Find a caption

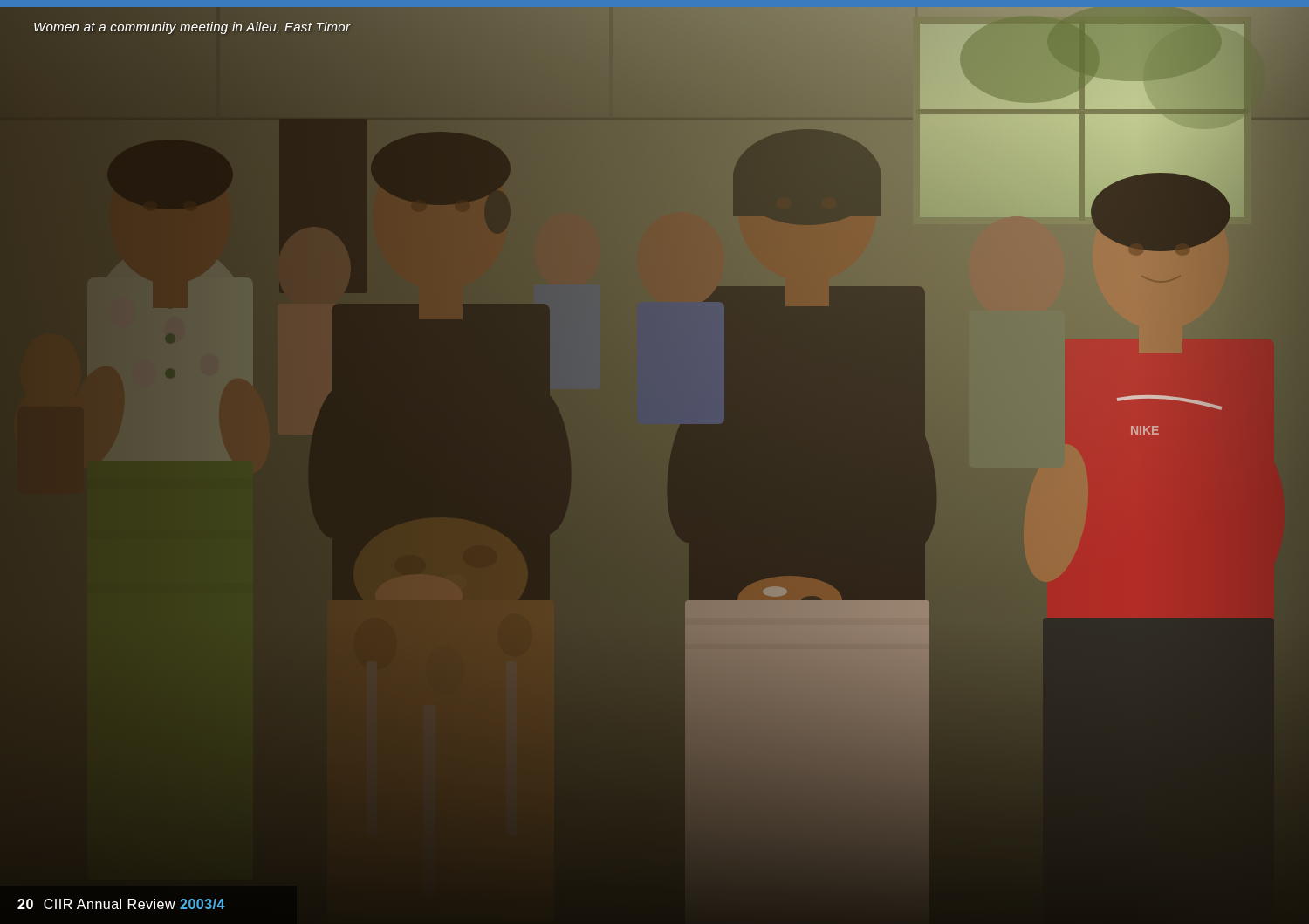pyautogui.click(x=192, y=27)
